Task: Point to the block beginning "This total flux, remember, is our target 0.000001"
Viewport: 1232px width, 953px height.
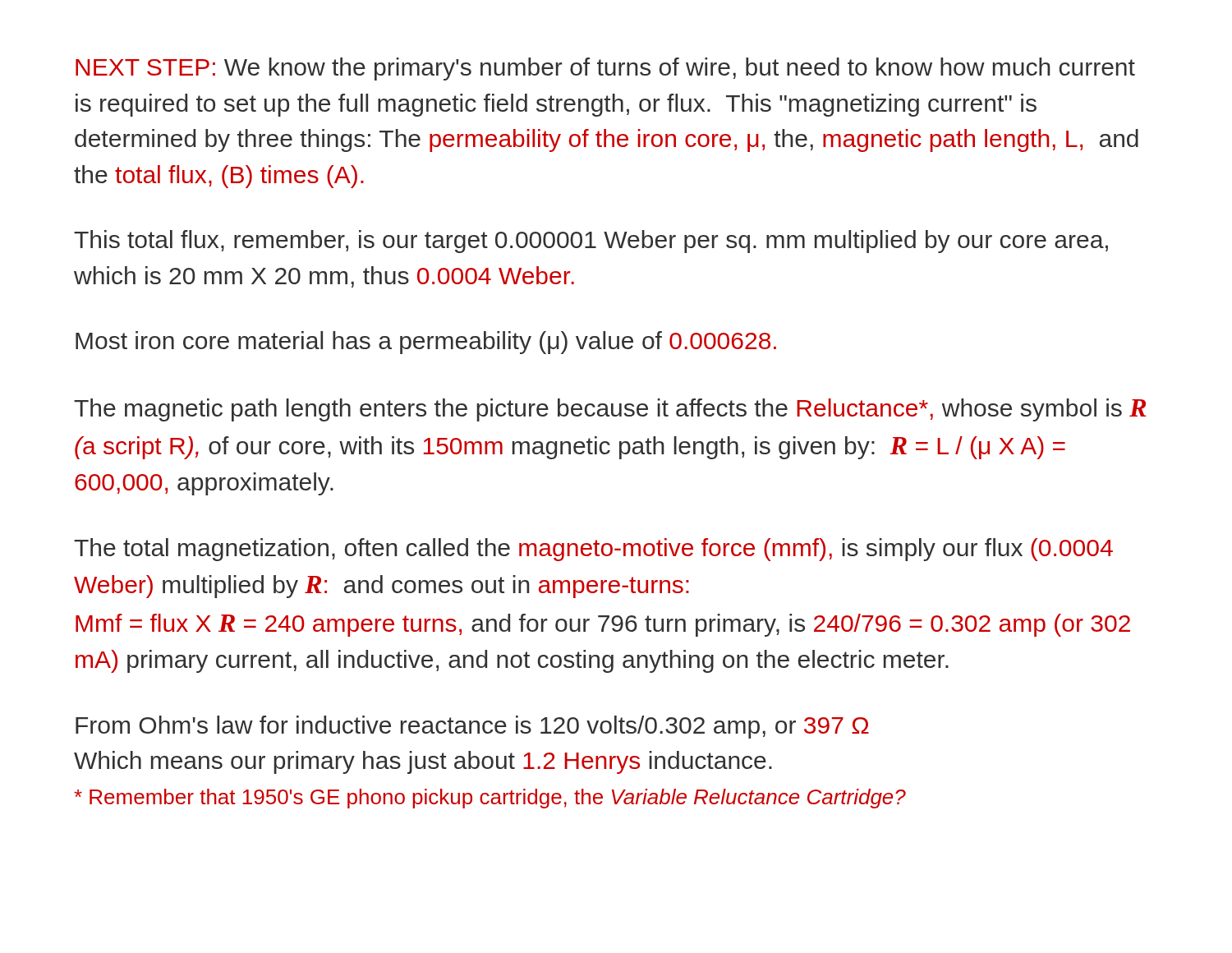Action: (x=592, y=257)
